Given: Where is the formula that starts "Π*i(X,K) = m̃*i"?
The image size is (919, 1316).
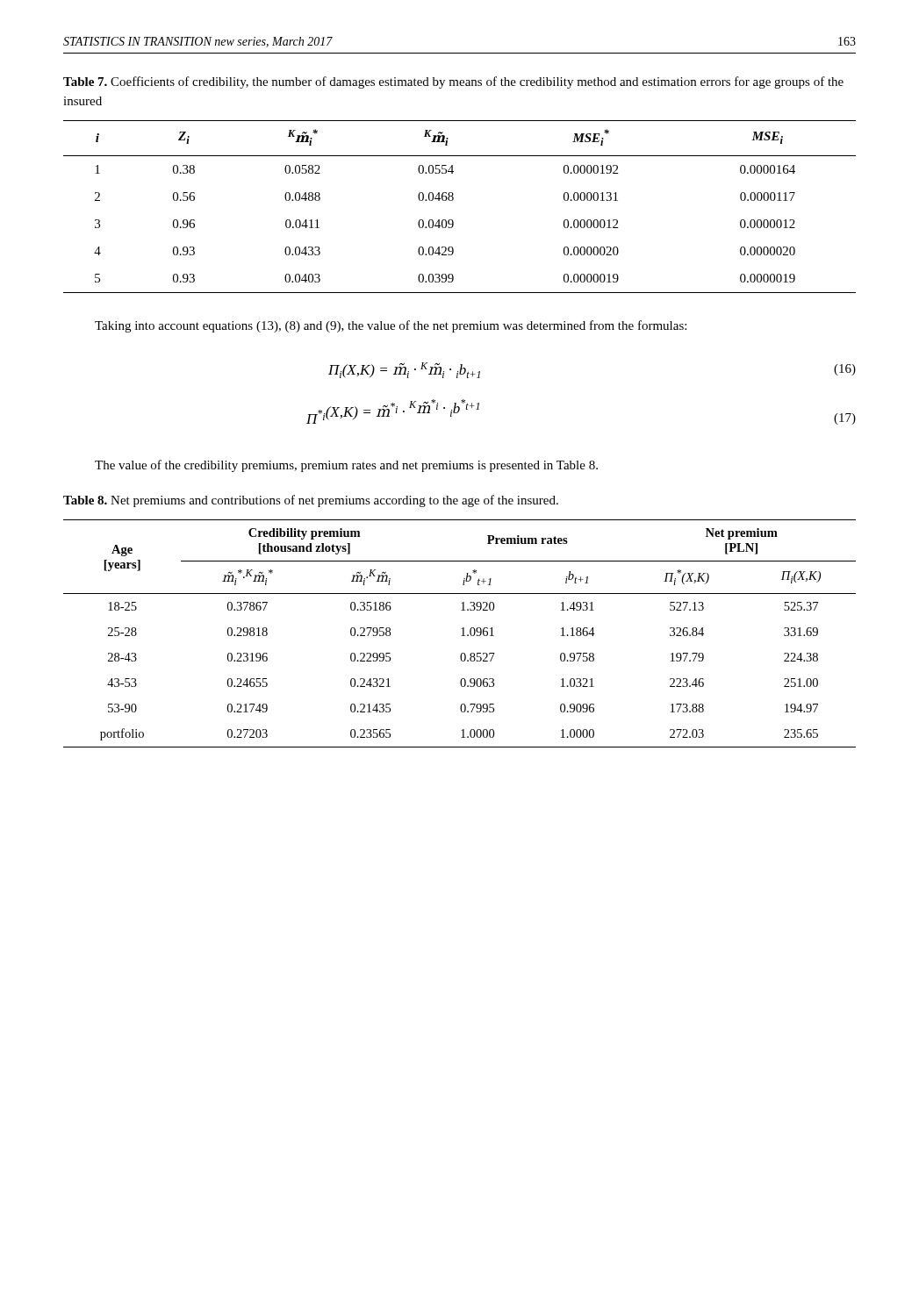Looking at the screenshot, I should coord(395,413).
